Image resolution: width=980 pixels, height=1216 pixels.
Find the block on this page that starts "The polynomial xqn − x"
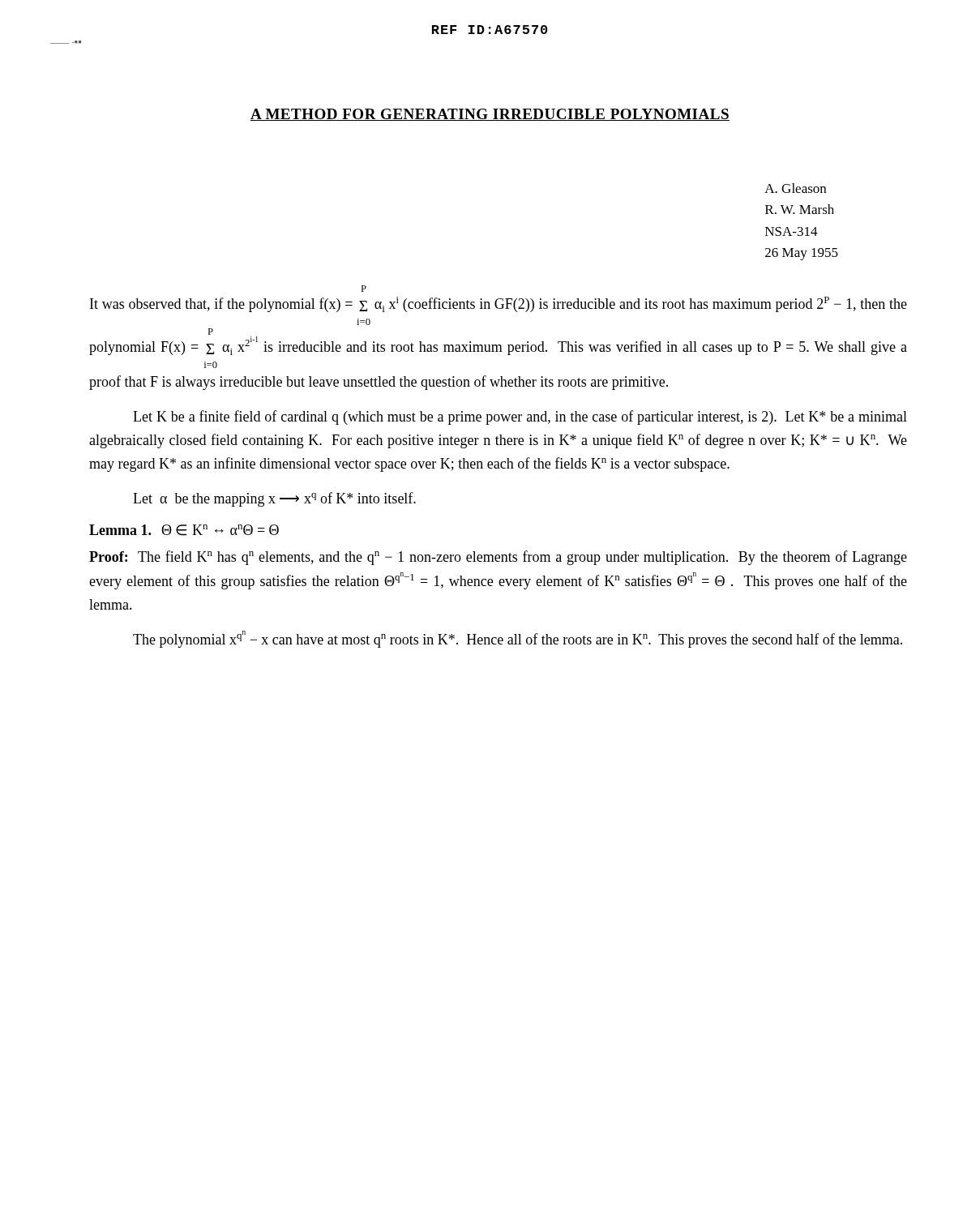pyautogui.click(x=518, y=638)
